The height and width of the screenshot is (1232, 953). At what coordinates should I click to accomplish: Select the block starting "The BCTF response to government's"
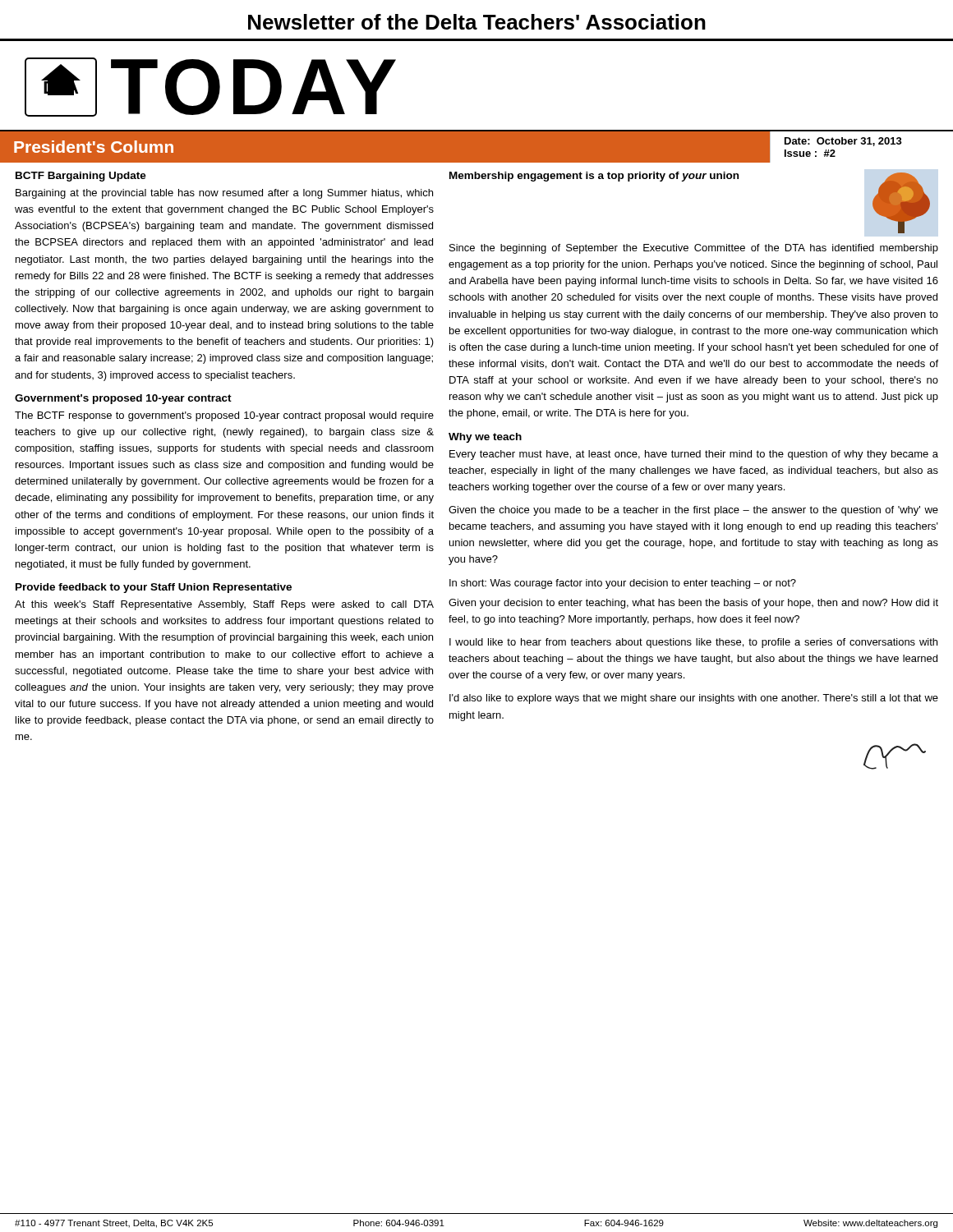224,489
